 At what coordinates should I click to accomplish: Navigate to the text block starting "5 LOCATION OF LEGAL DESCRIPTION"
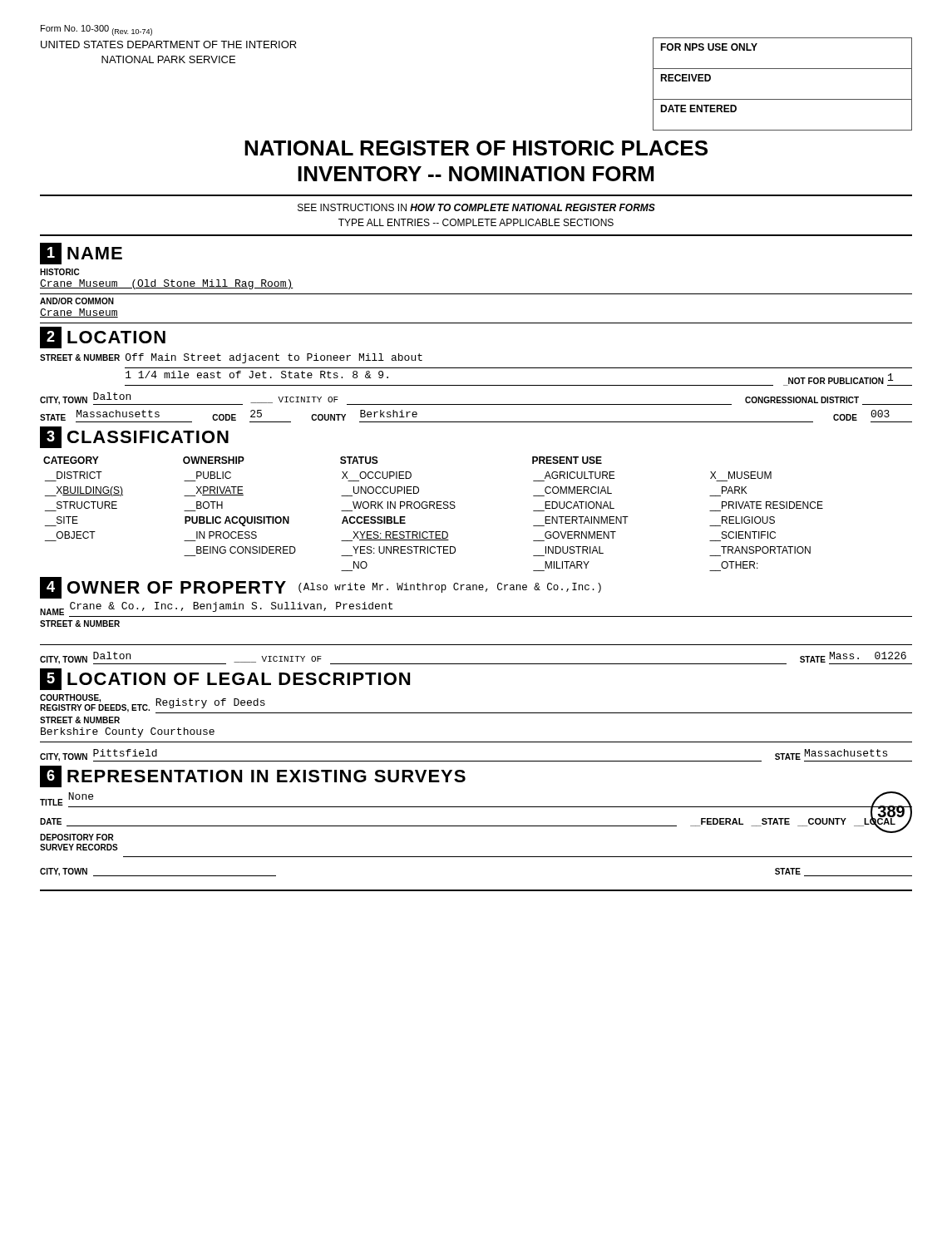tap(226, 679)
